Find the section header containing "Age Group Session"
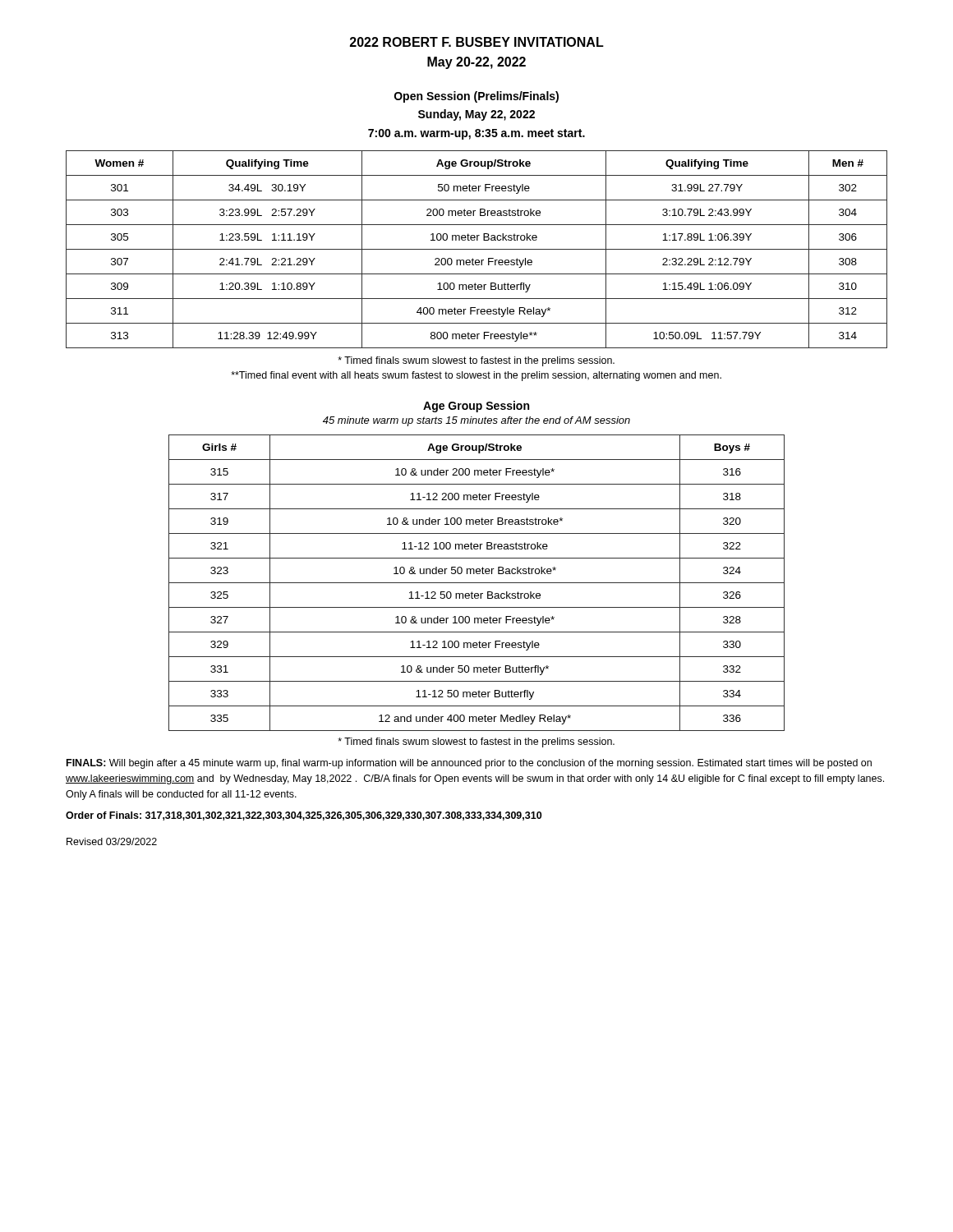Screen dimensions: 1232x953 476,406
